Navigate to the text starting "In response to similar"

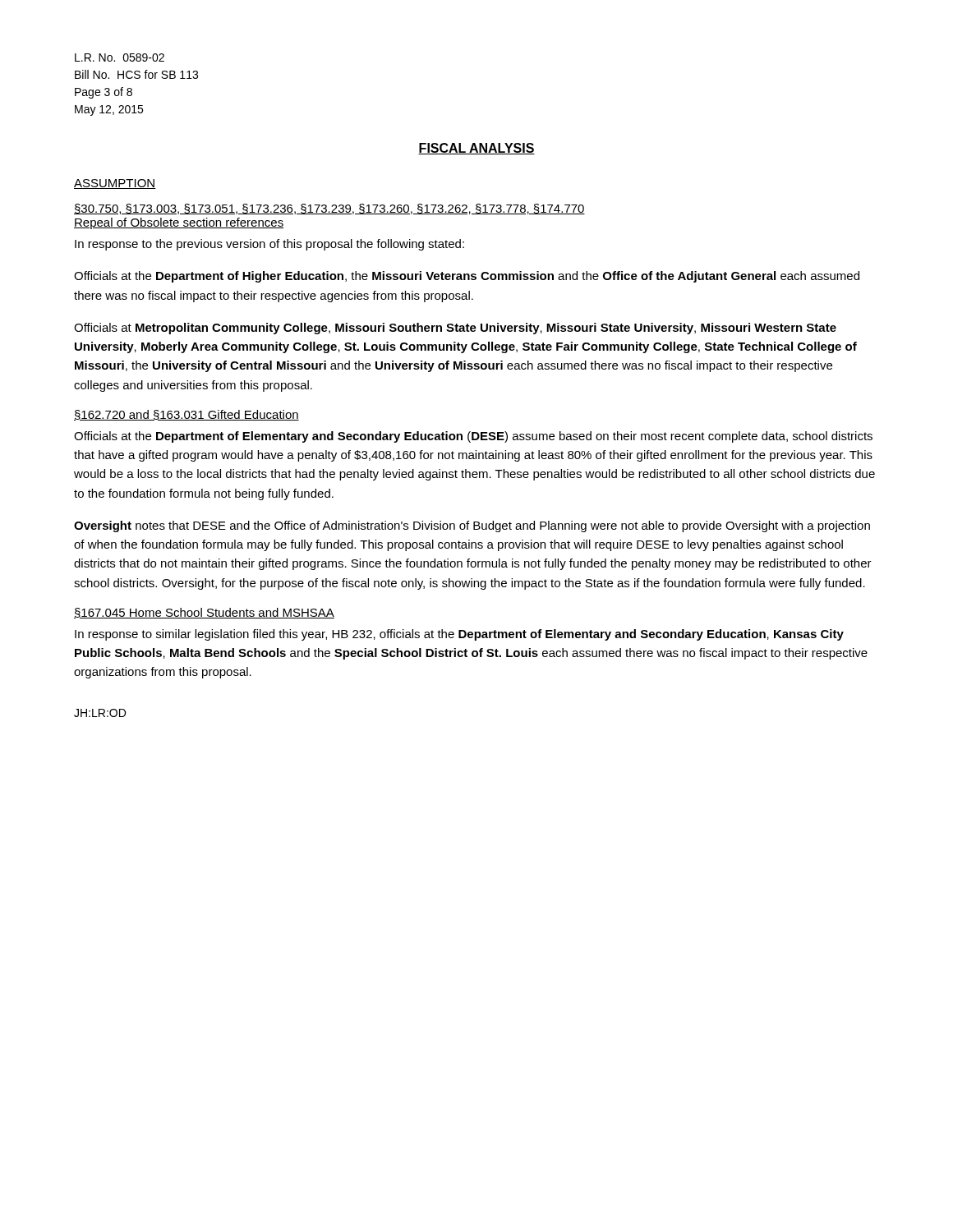(x=471, y=653)
